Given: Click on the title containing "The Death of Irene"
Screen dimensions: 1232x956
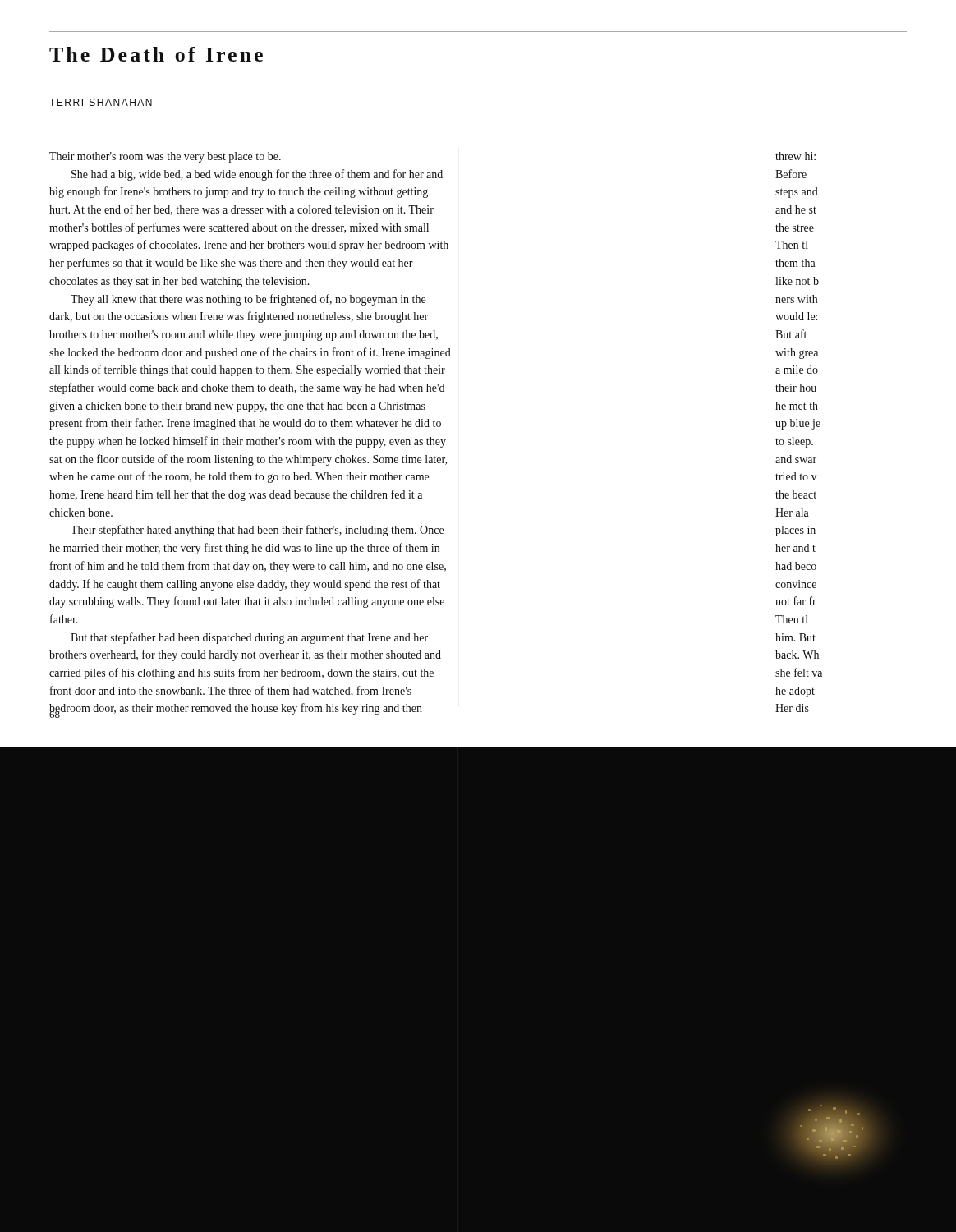Looking at the screenshot, I should pyautogui.click(x=205, y=57).
